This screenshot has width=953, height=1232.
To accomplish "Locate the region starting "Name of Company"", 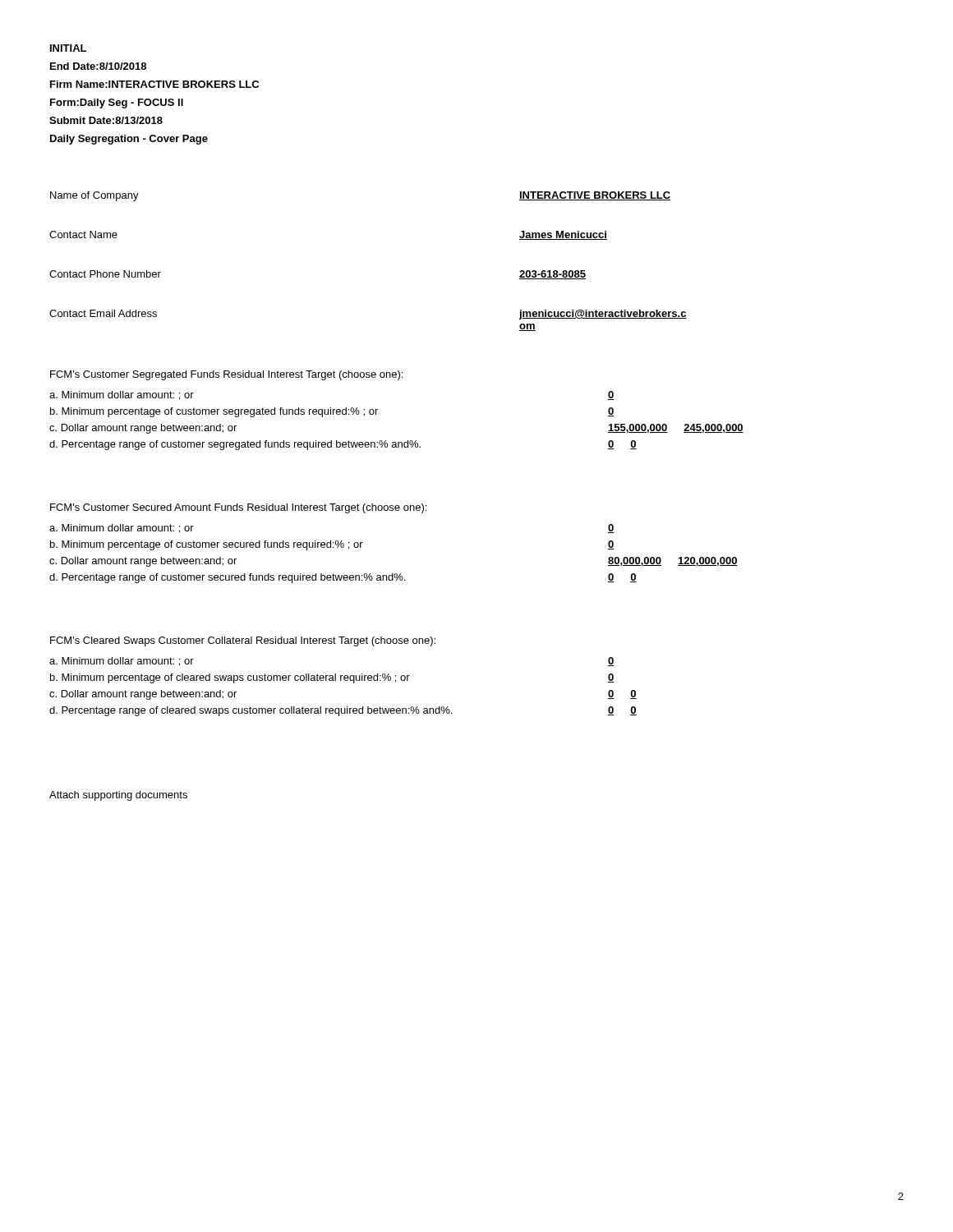I will click(94, 195).
